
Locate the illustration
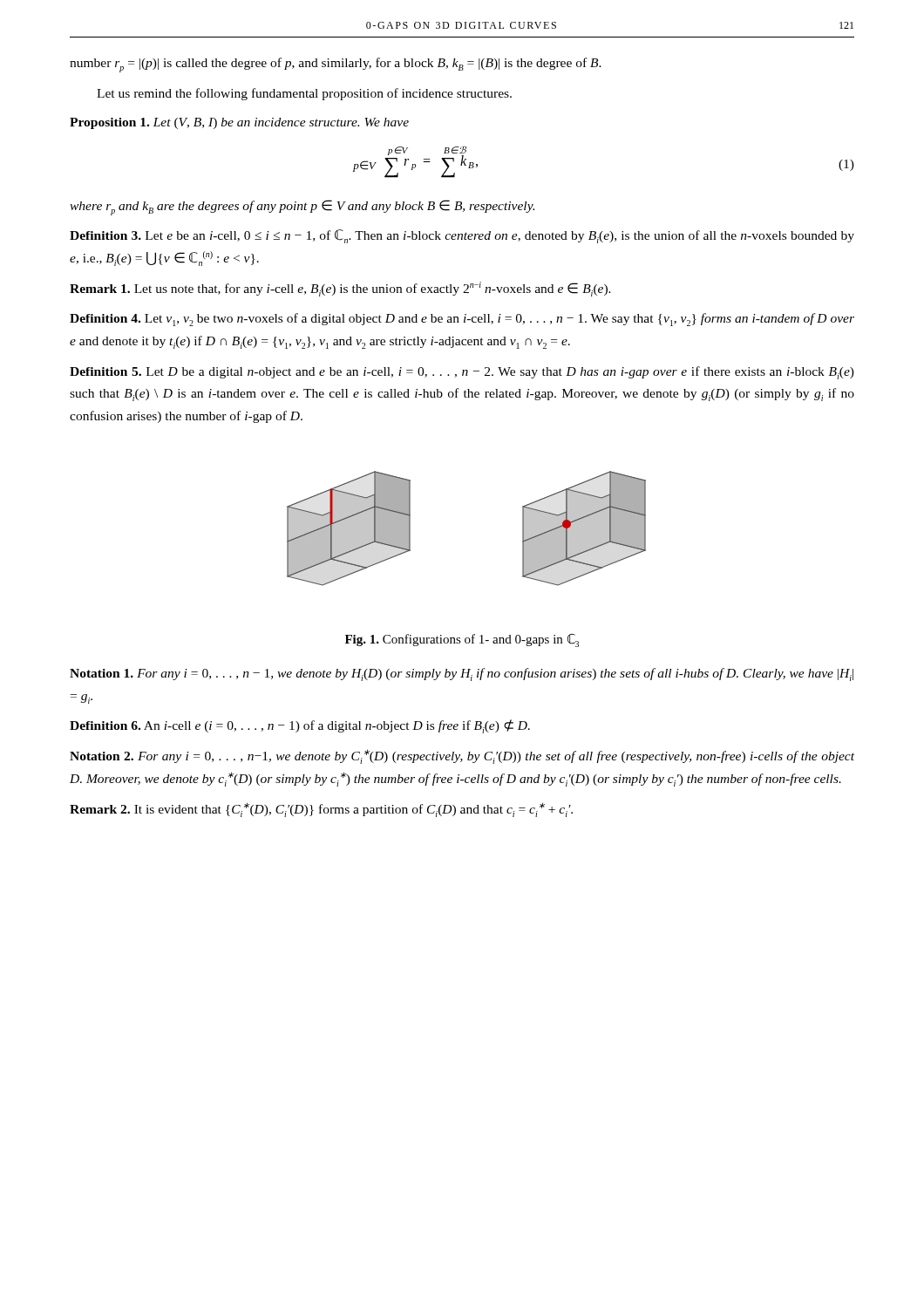coord(462,531)
